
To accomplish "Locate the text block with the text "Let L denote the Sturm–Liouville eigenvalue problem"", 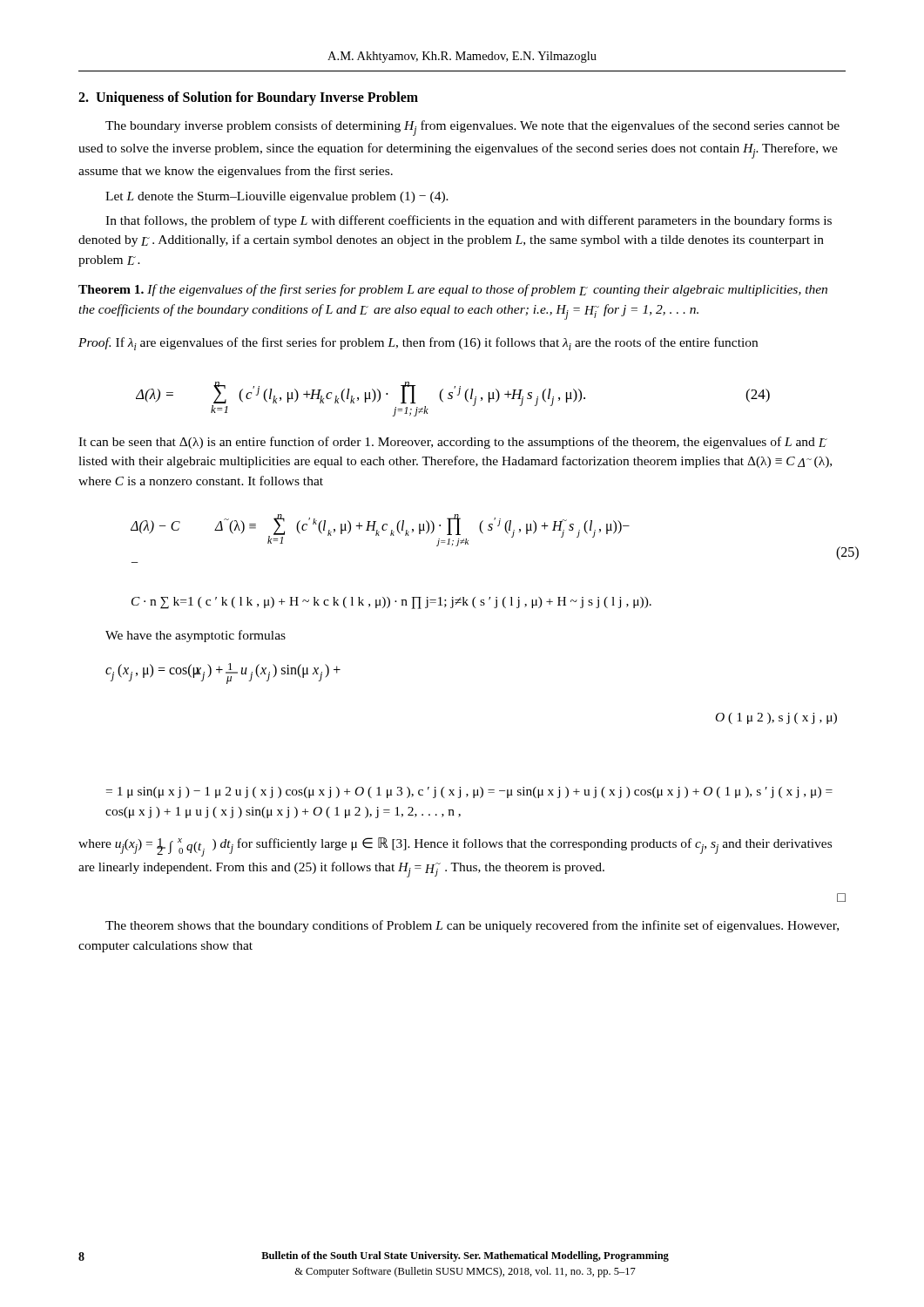I will coord(277,195).
